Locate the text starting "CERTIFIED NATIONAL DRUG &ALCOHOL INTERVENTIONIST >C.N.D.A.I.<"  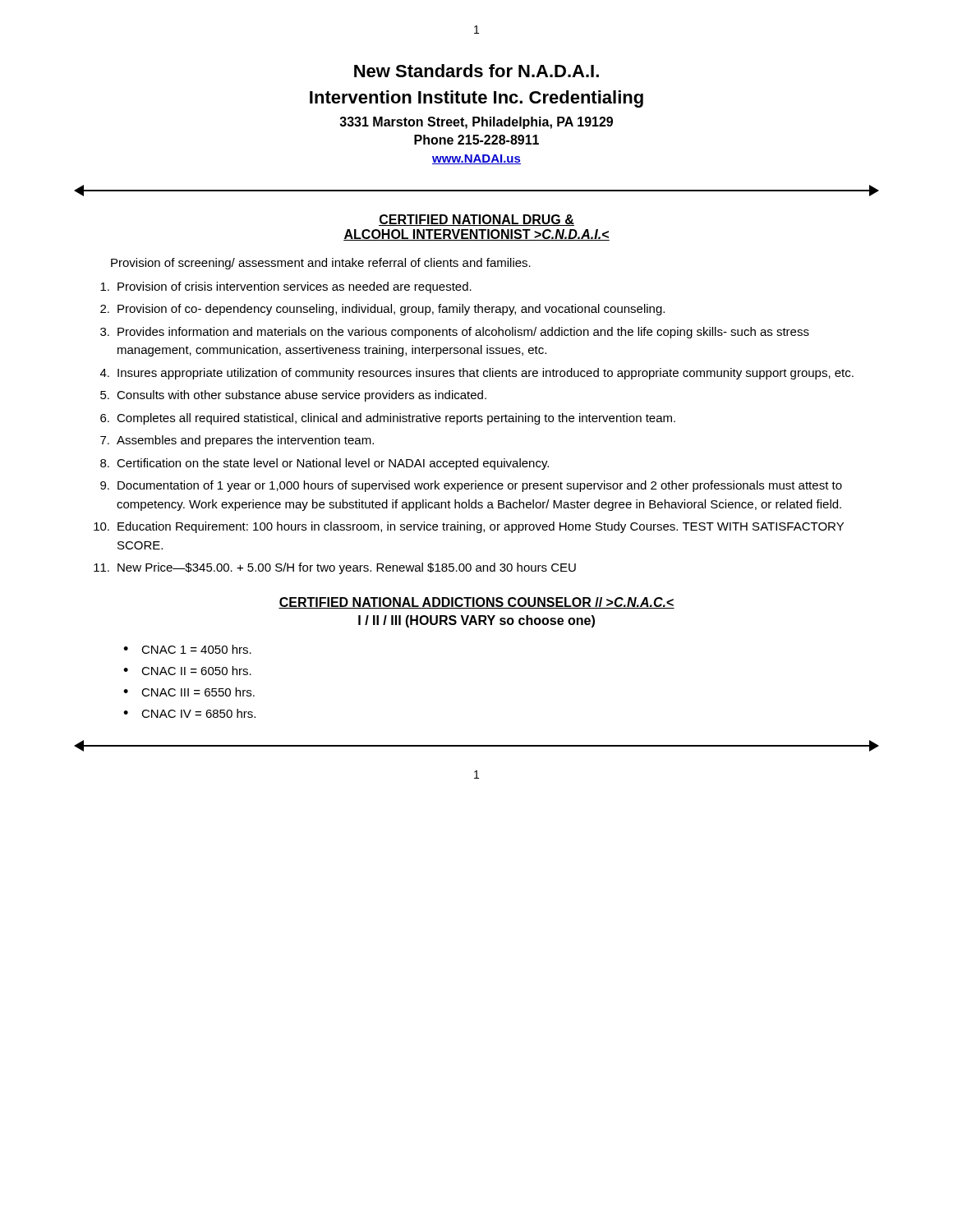tap(476, 227)
